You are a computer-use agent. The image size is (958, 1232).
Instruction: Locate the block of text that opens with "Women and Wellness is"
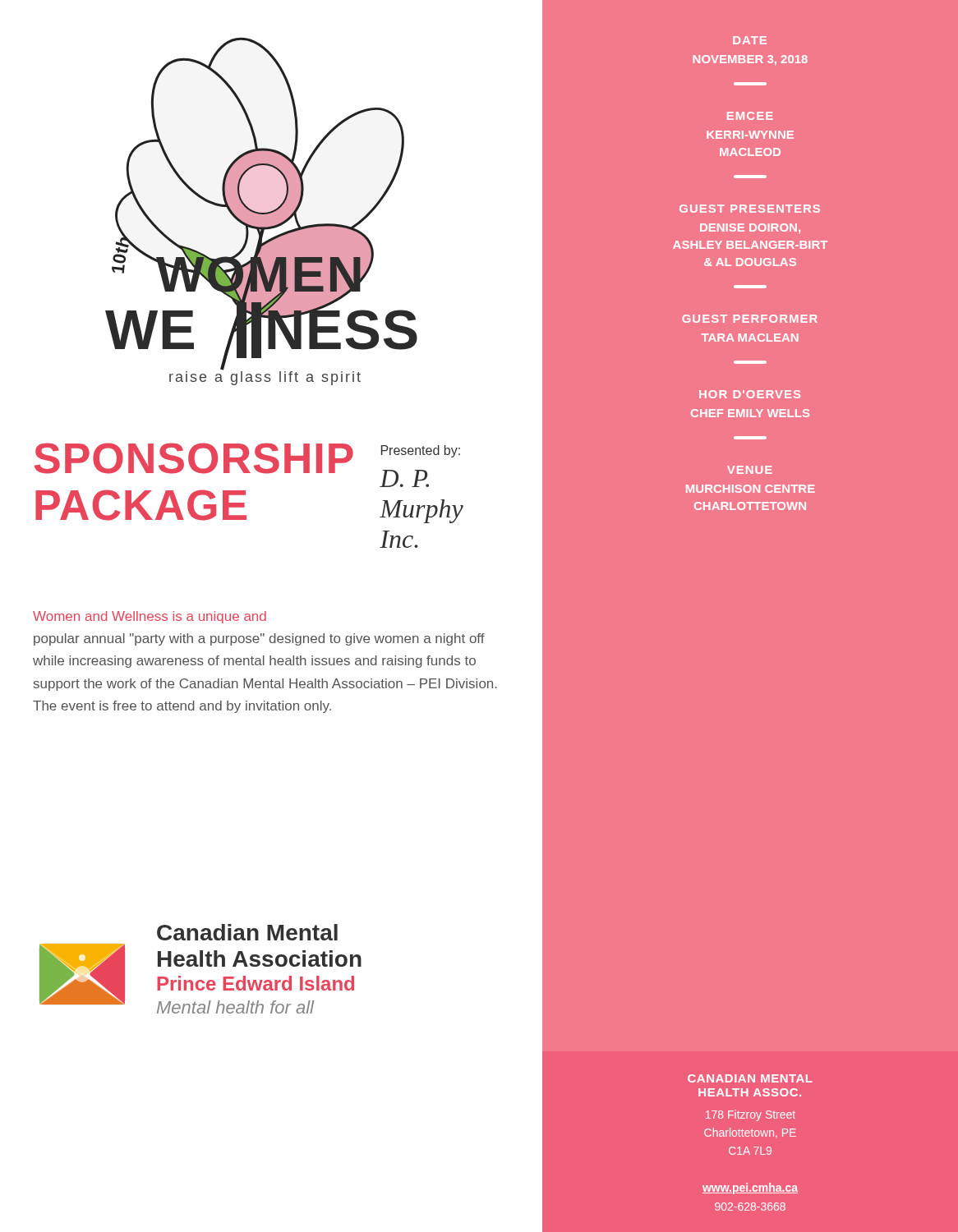271,661
